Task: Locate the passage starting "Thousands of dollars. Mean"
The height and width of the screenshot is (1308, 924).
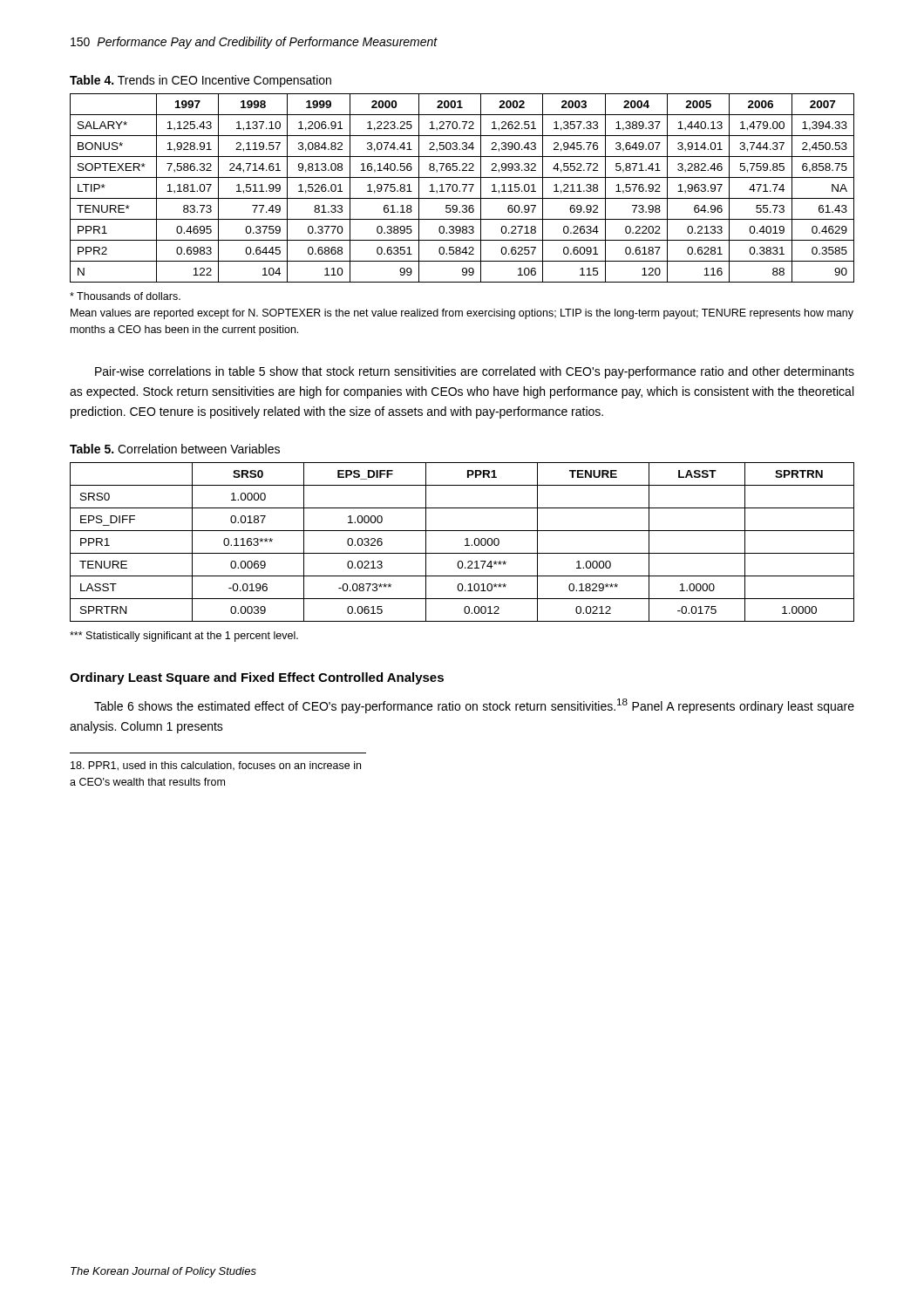Action: click(x=462, y=313)
